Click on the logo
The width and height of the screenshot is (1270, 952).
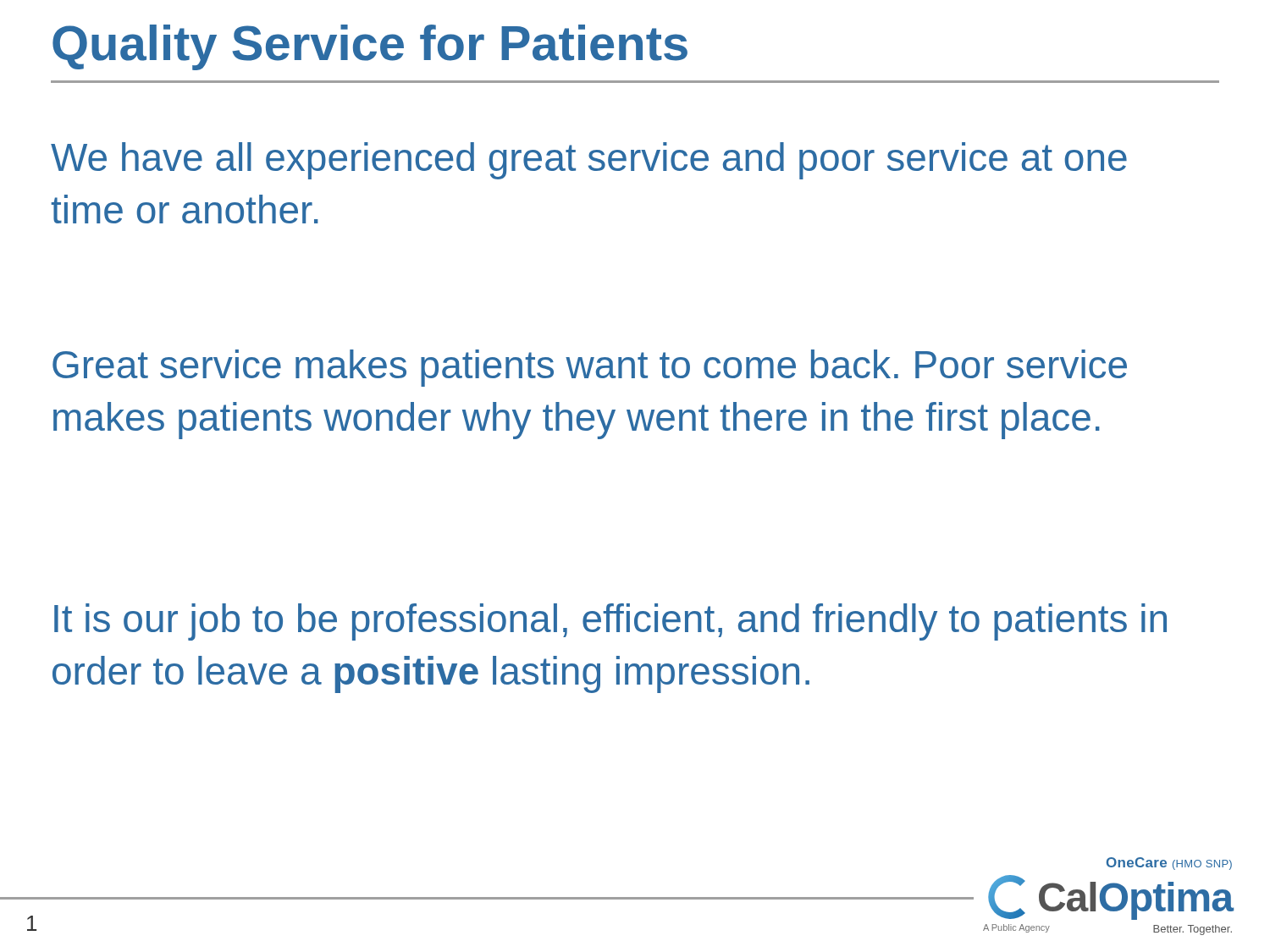[x=1108, y=895]
